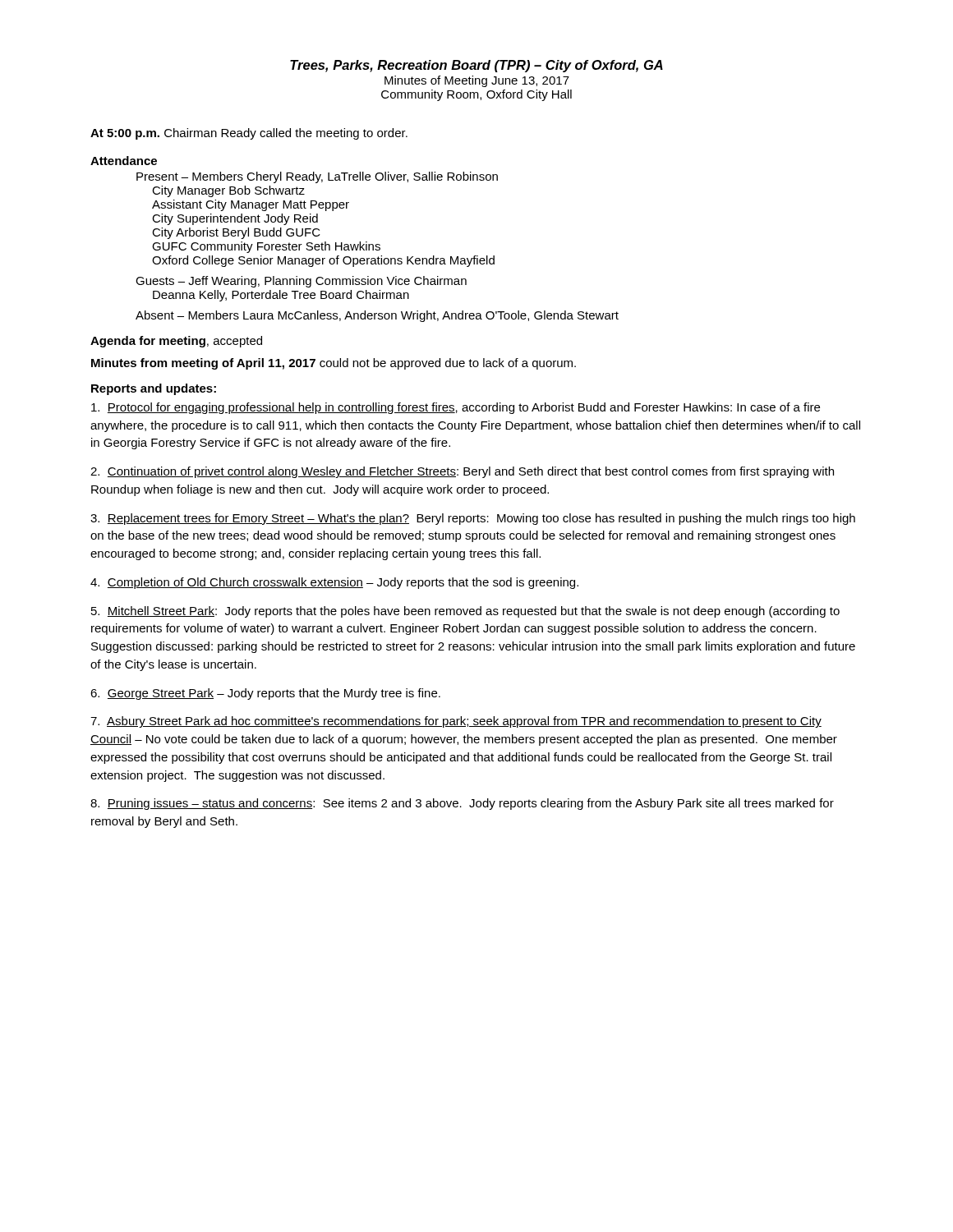The width and height of the screenshot is (953, 1232).
Task: Locate the block of text that opens with "Guests – Jeff Wearing, Planning Commission Vice"
Action: [x=301, y=282]
